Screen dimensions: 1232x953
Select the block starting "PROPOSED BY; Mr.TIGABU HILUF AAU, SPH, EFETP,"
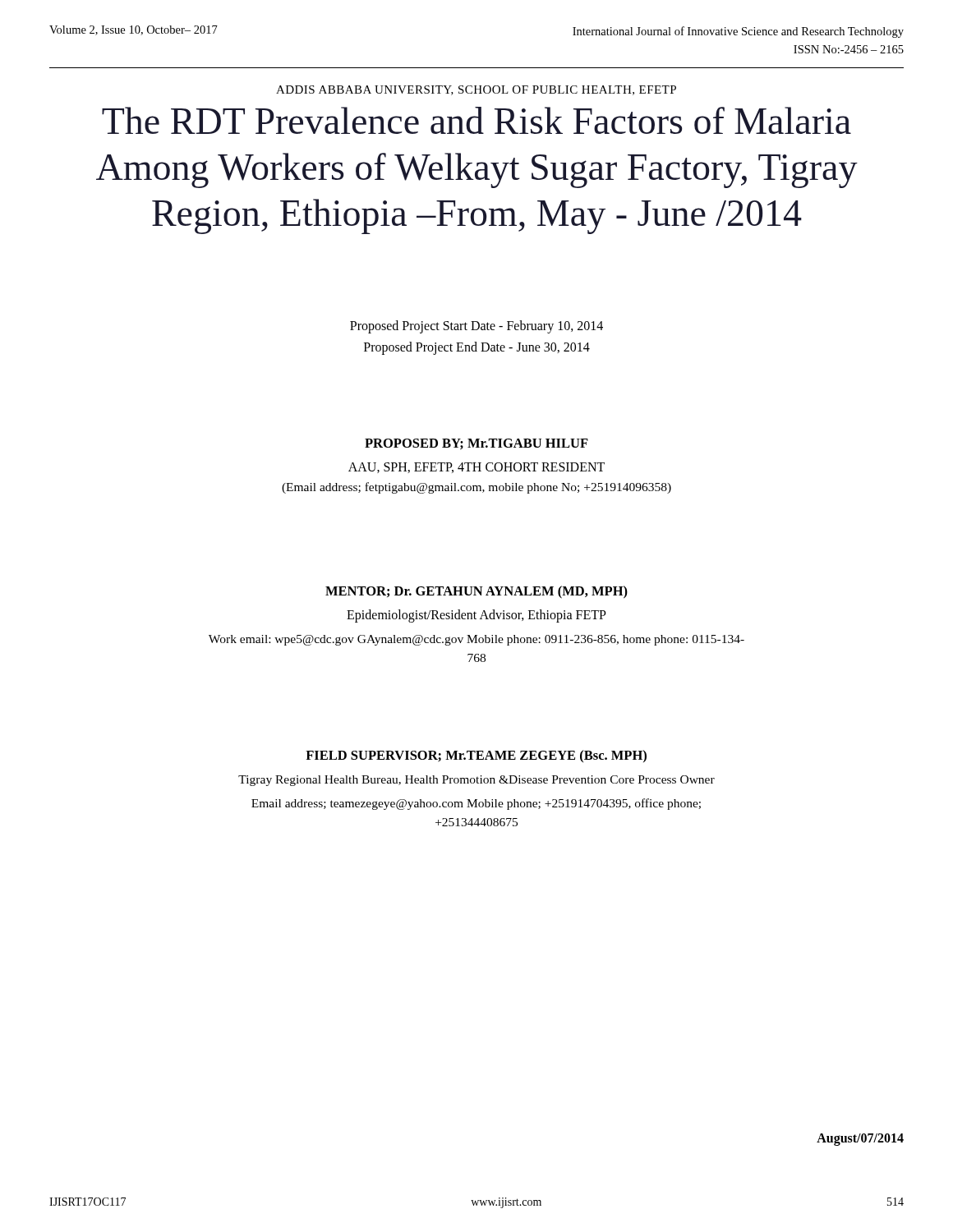476,465
